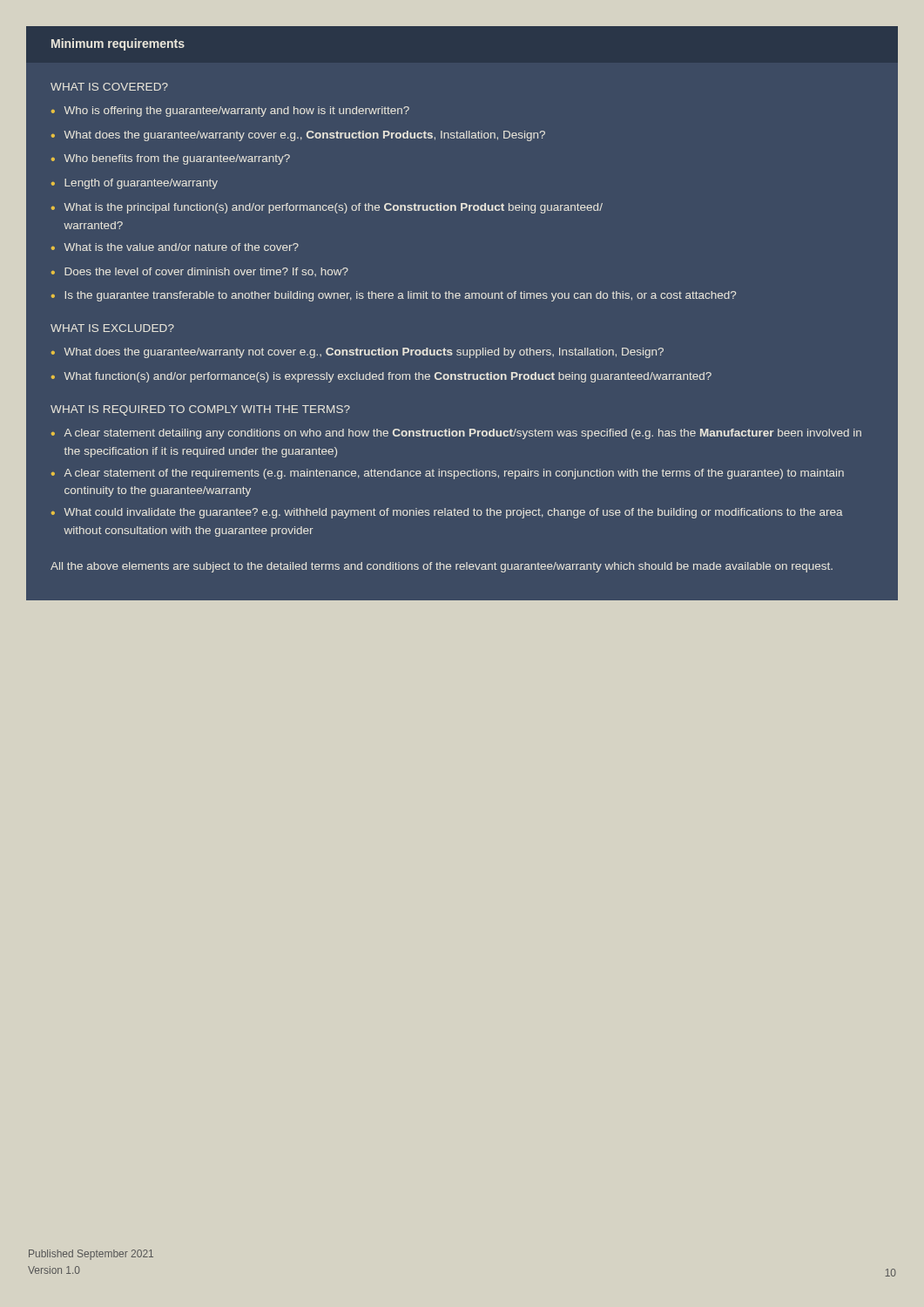Locate the list item that says "• Who benefits"
This screenshot has height=1307, width=924.
coord(171,159)
